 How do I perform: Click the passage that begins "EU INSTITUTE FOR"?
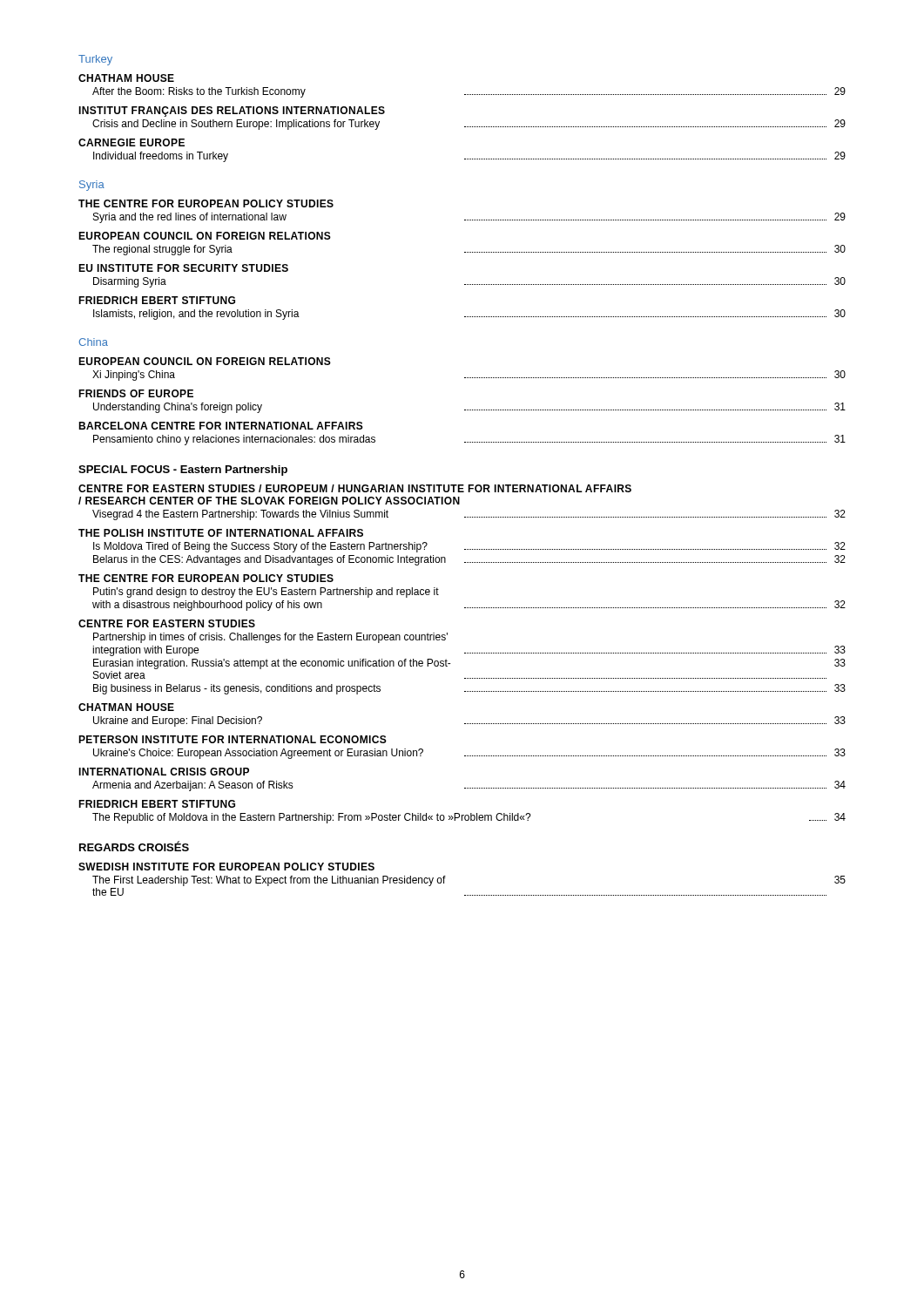point(462,275)
